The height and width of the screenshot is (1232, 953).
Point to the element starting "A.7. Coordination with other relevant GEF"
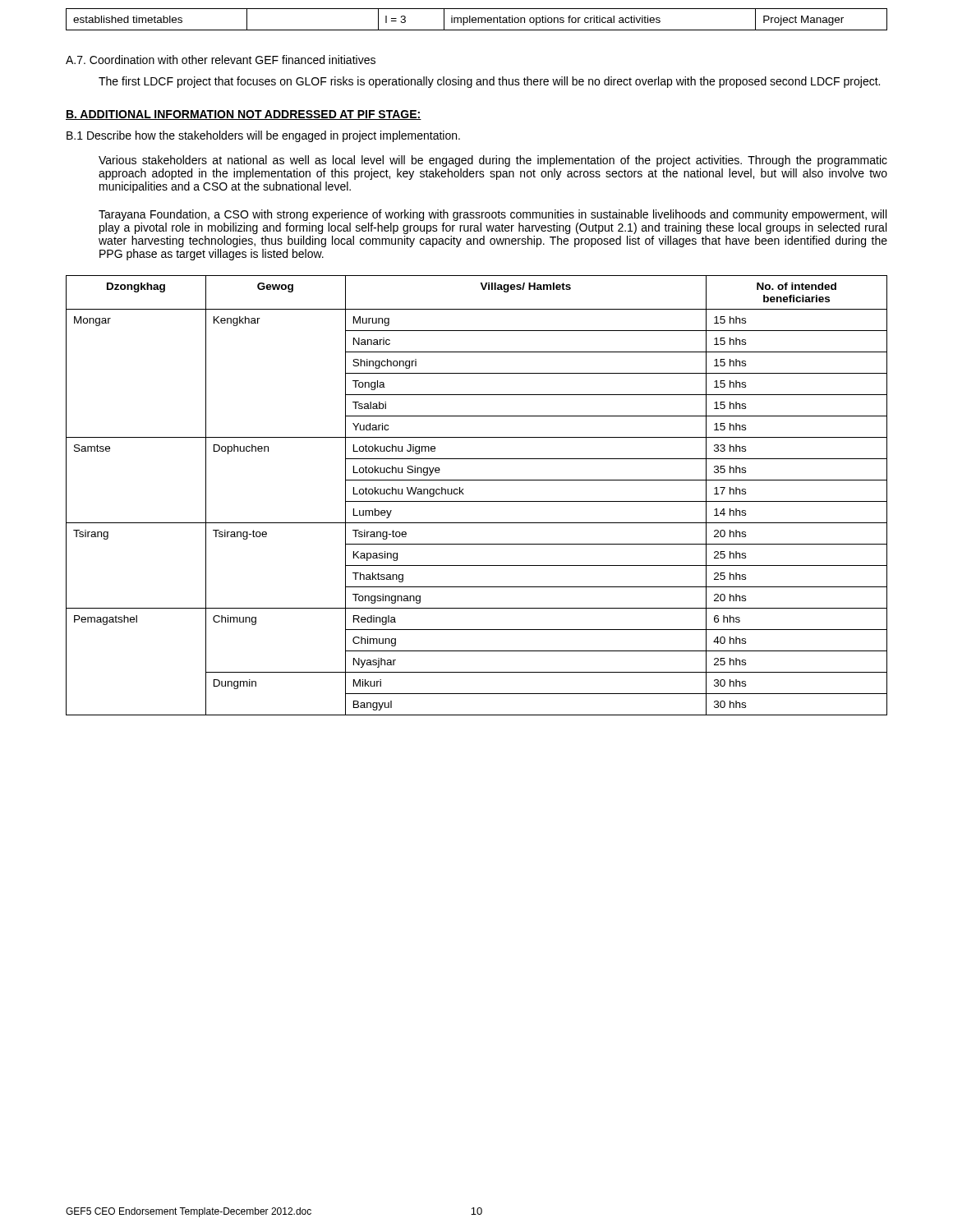221,60
